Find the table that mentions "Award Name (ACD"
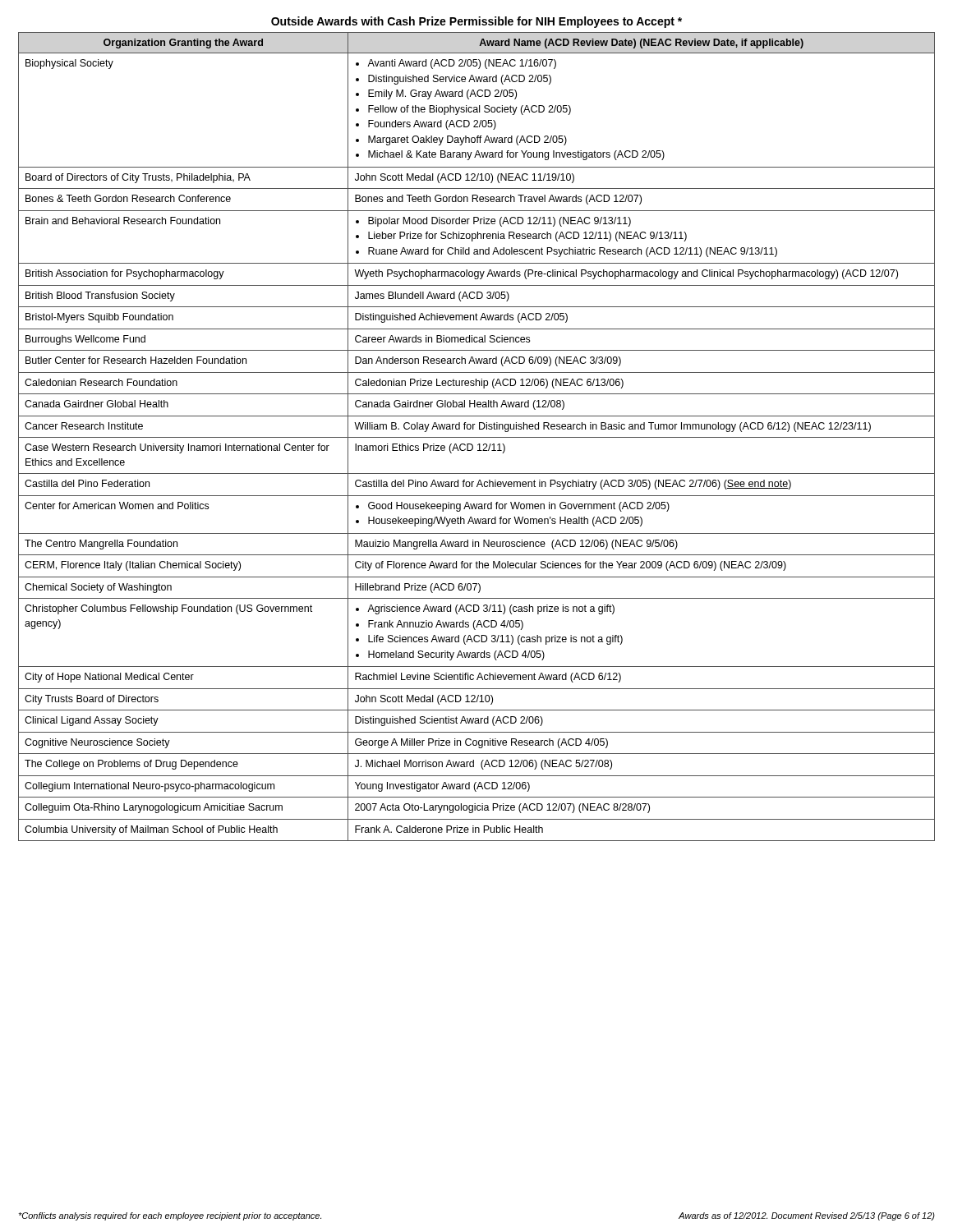 476,437
